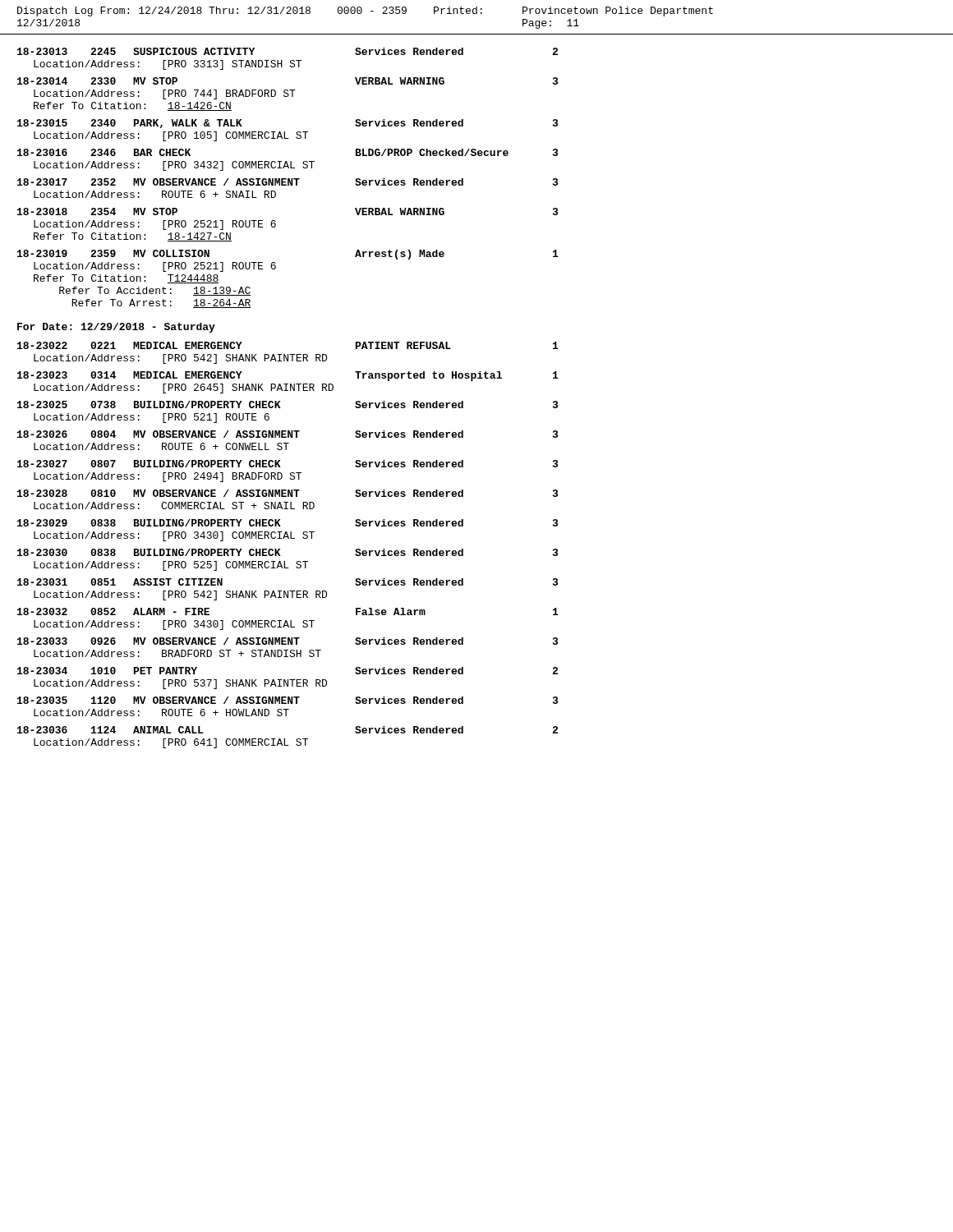Locate the block of text that opens with "18-23022 0221 MEDICAL EMERGENCY PATIENT REFUSAL 1"
The width and height of the screenshot is (953, 1232).
coord(288,353)
